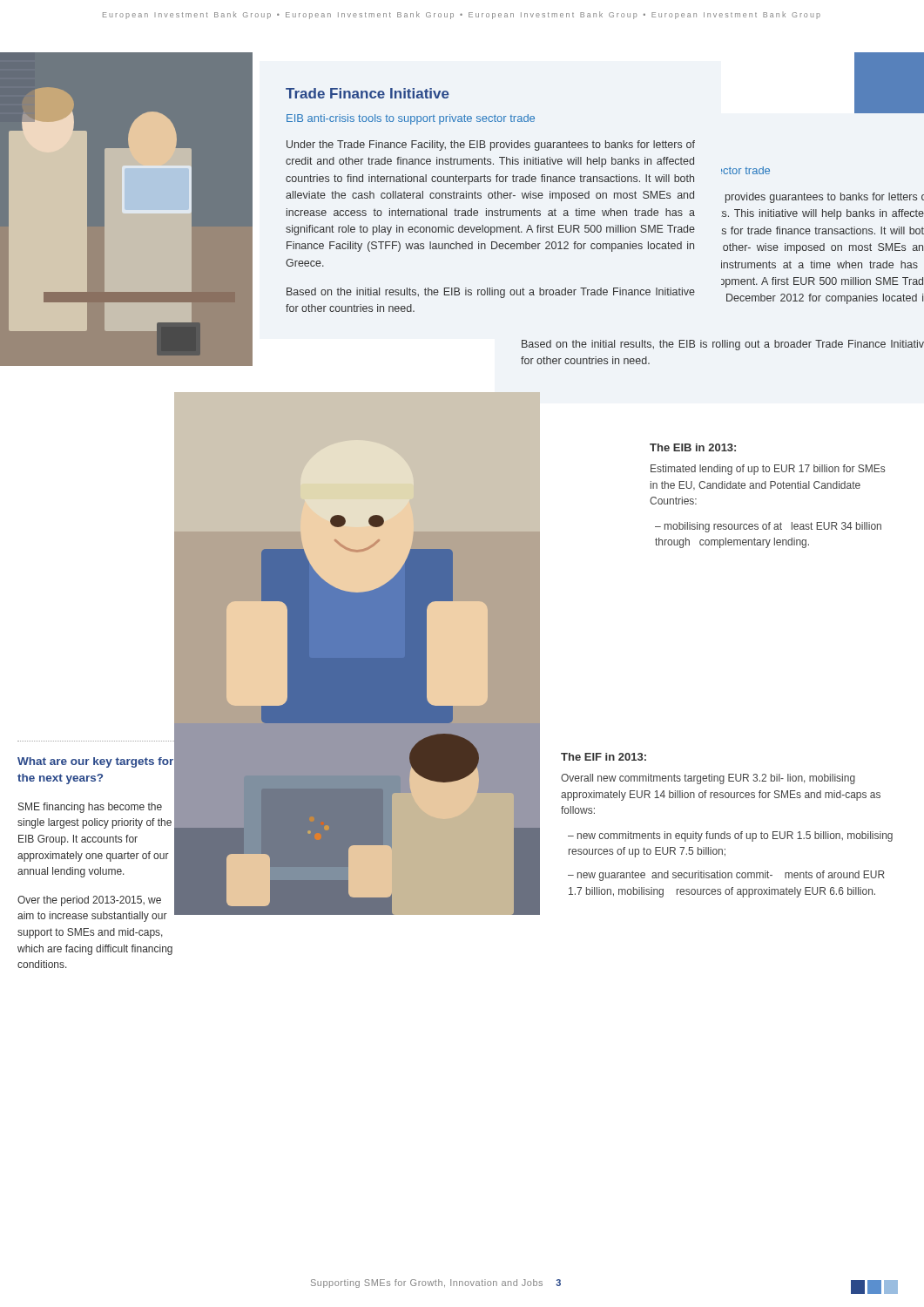Find the section header on this page that starts "EIB anti-crisis tools to"
This screenshot has height=1307, width=924.
point(411,118)
